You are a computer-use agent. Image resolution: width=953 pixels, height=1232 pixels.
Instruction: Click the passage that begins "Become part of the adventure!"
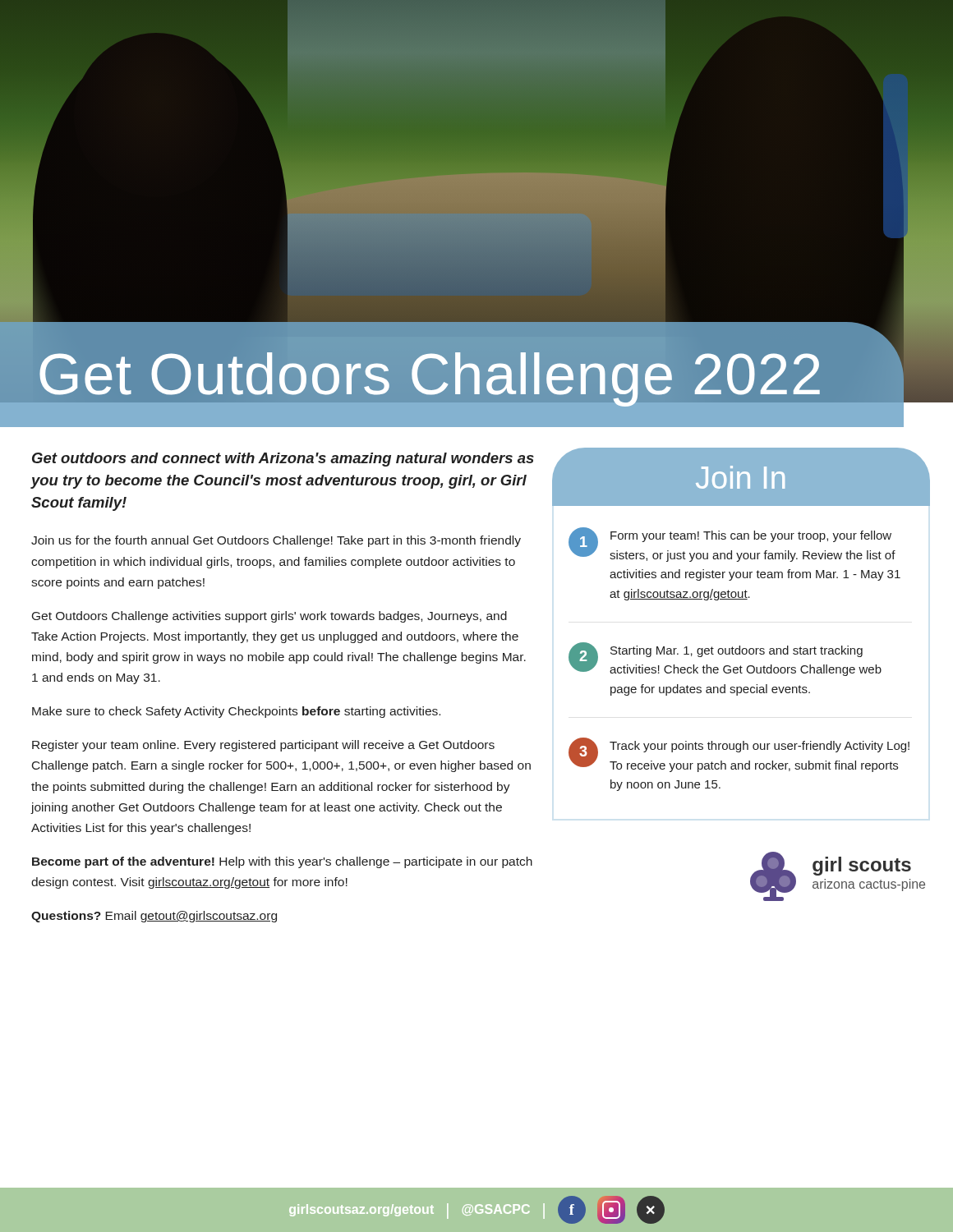pos(282,871)
